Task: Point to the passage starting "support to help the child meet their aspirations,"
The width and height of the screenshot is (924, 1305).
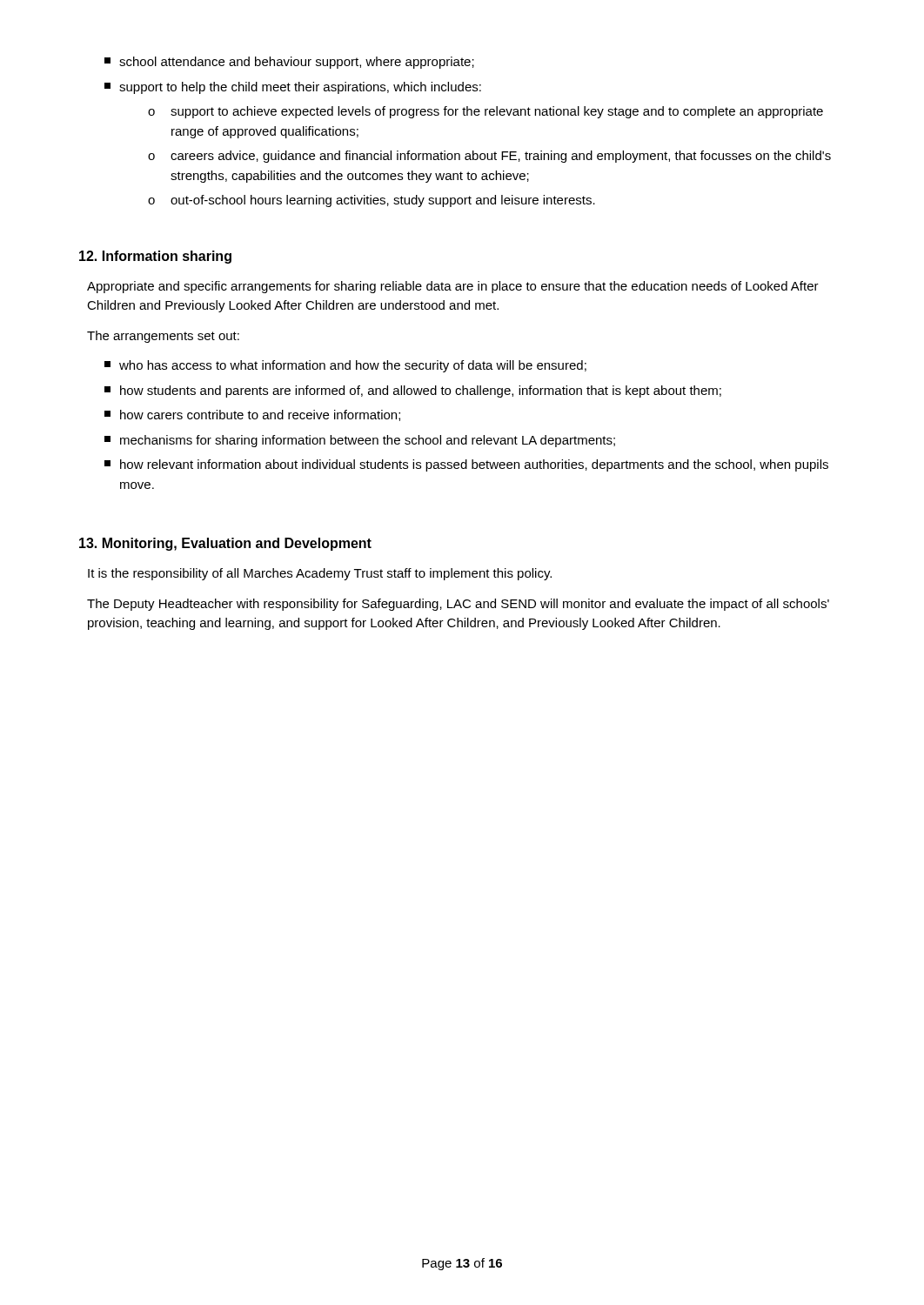Action: click(475, 87)
